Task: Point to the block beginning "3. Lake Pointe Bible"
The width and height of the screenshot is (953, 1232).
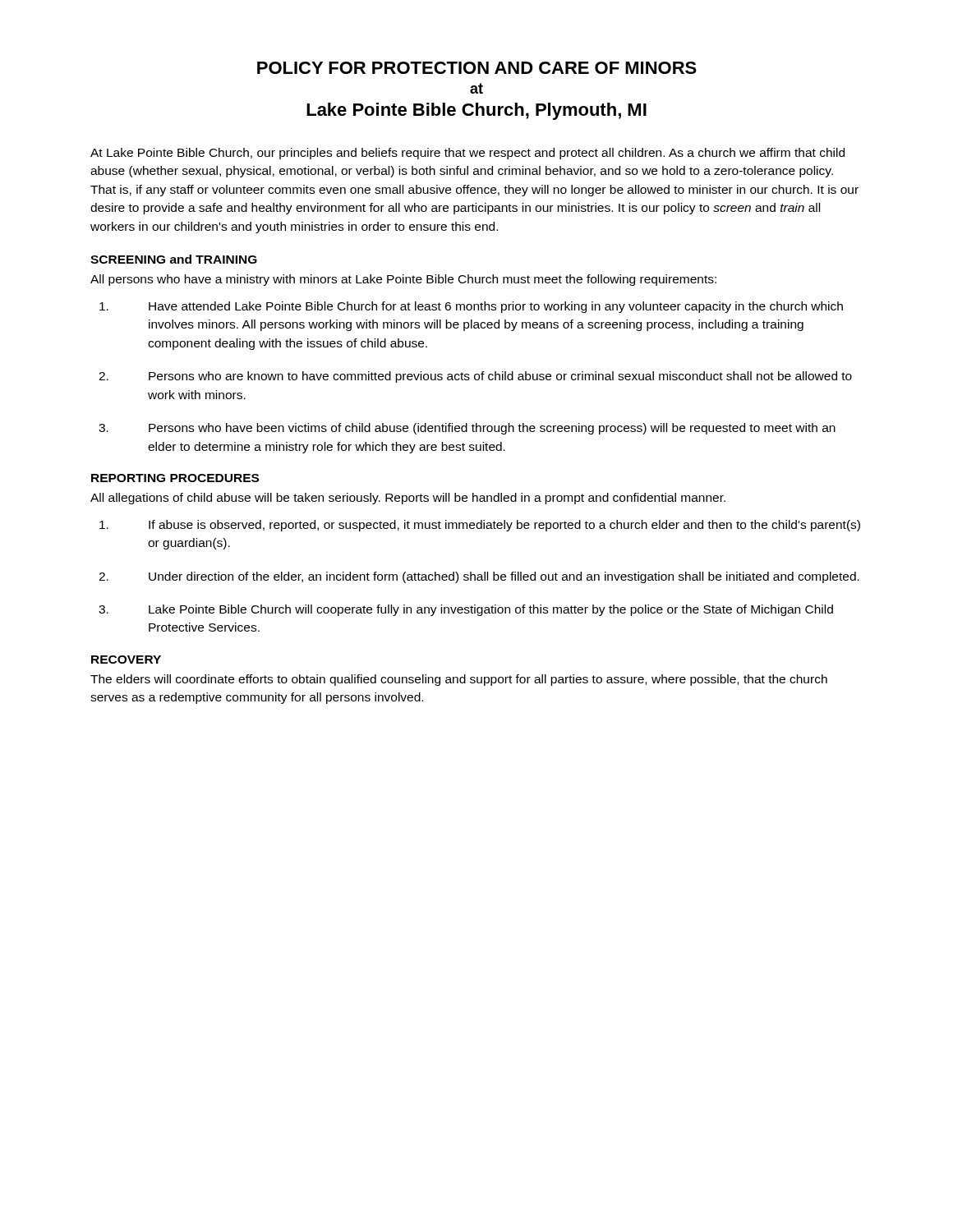Action: (x=476, y=619)
